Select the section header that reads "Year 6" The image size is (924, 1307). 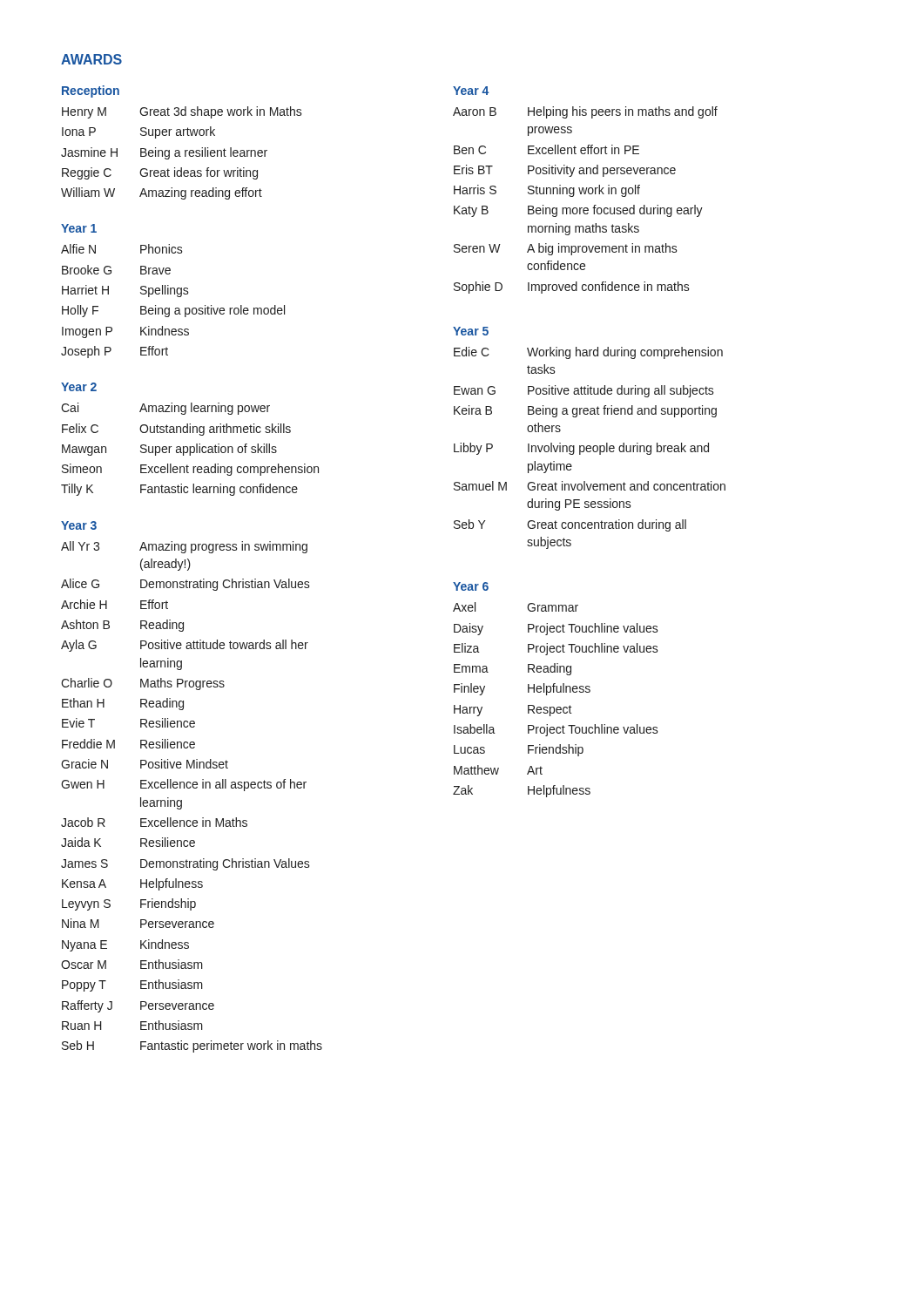[471, 587]
